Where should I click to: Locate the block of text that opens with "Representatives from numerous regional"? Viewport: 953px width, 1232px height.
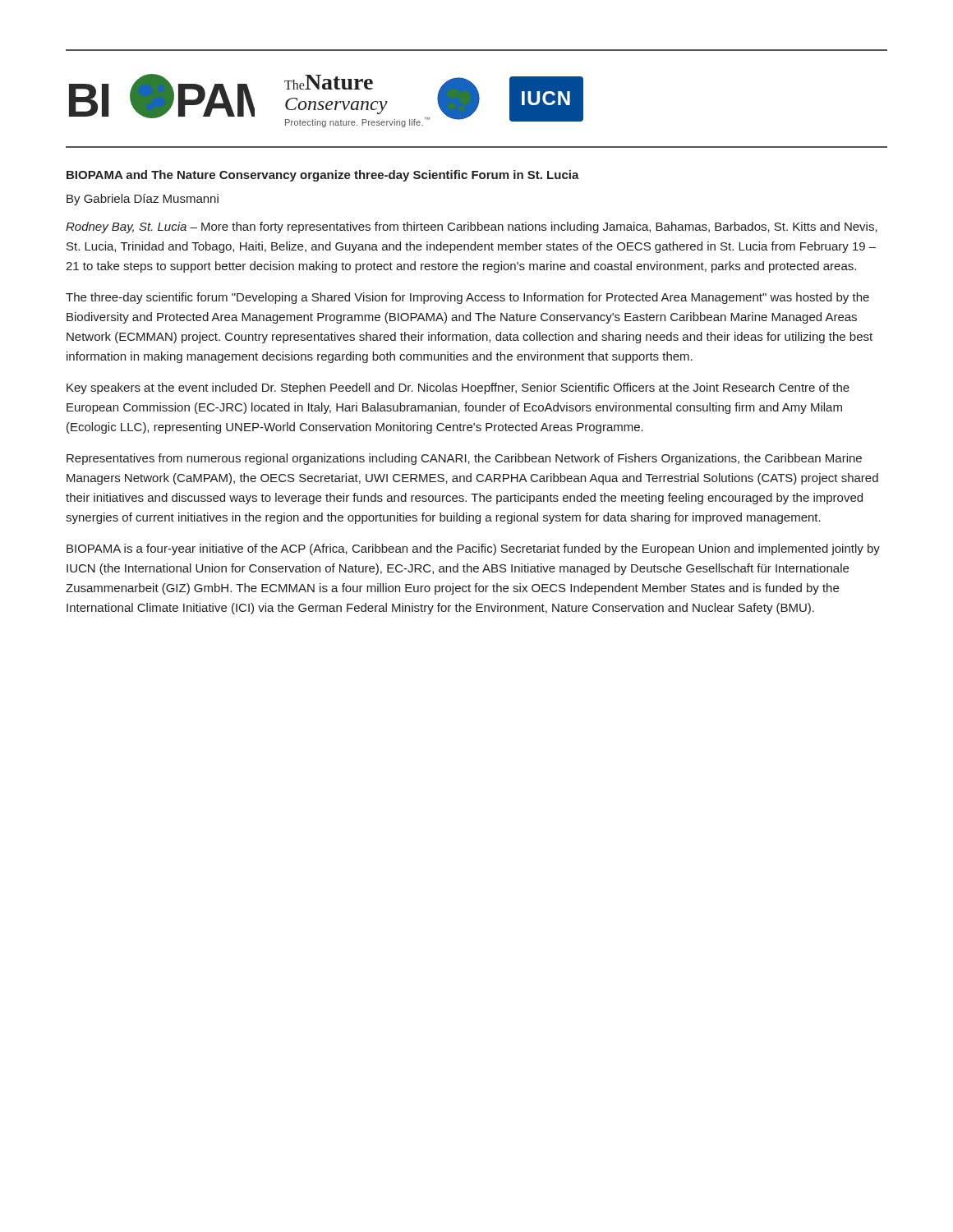pyautogui.click(x=472, y=487)
